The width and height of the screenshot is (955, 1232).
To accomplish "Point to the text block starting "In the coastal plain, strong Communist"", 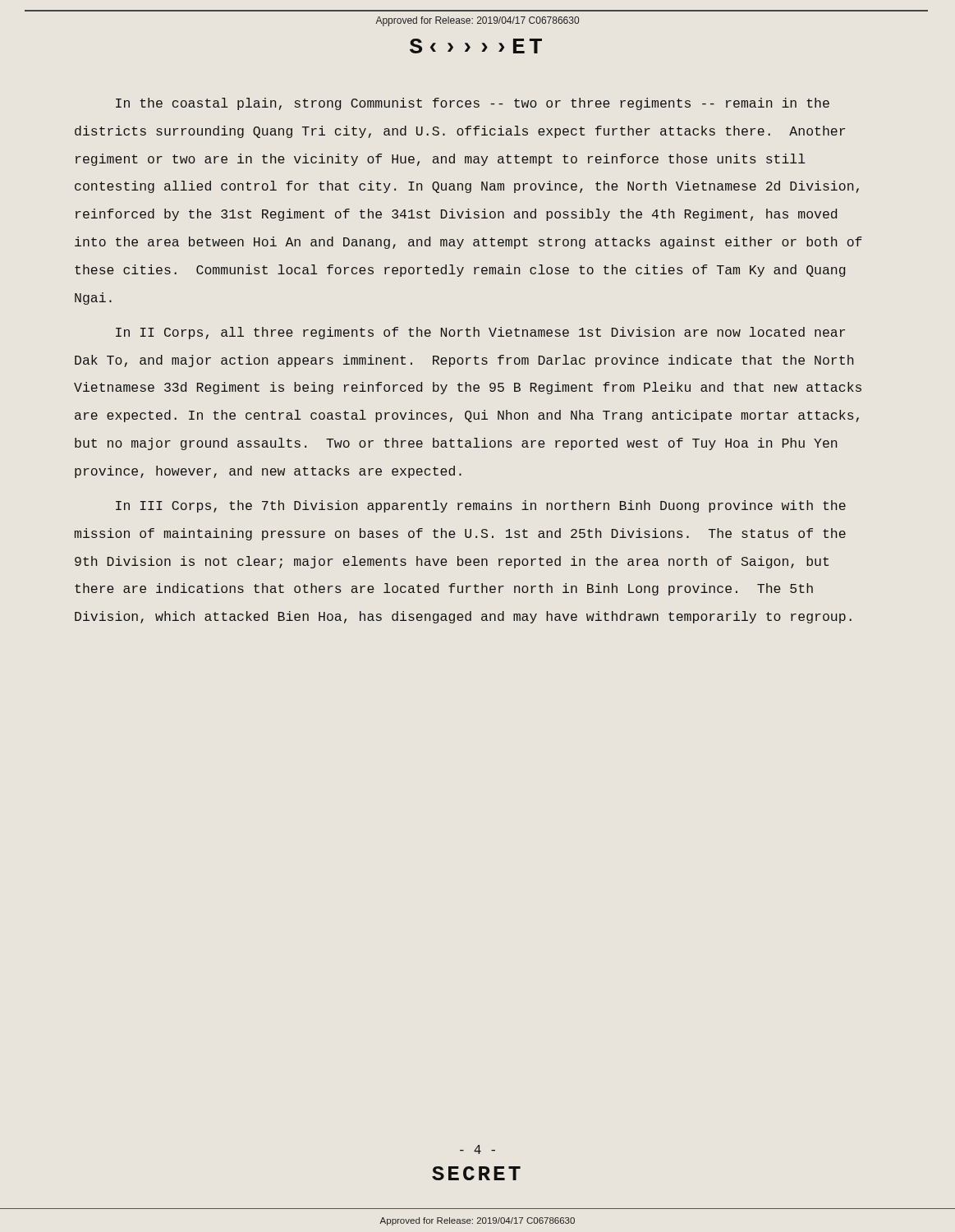I will click(x=468, y=201).
